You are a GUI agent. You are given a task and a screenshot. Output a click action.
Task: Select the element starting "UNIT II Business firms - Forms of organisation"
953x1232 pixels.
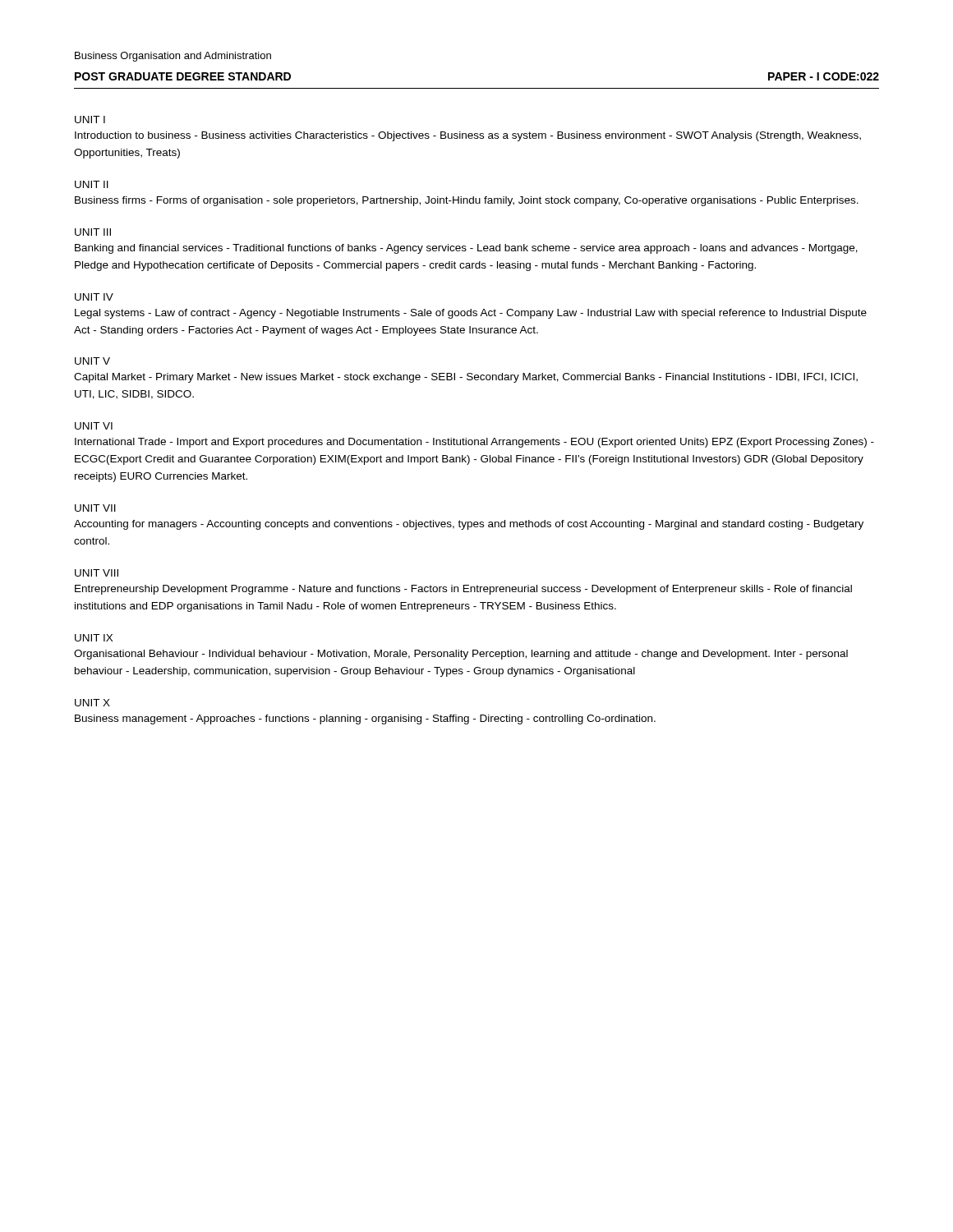point(476,194)
